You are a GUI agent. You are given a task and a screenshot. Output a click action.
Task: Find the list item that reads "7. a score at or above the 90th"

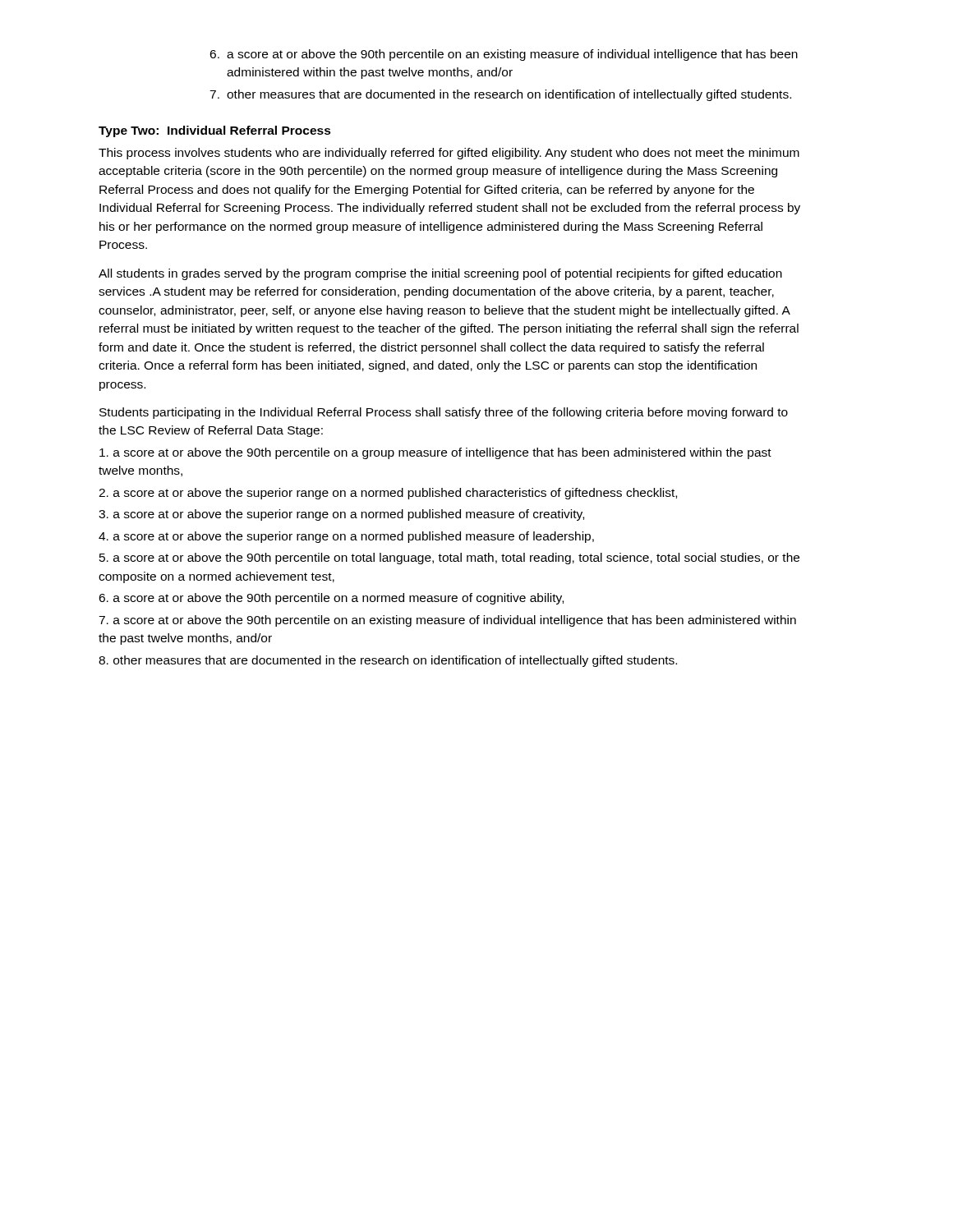[x=448, y=629]
